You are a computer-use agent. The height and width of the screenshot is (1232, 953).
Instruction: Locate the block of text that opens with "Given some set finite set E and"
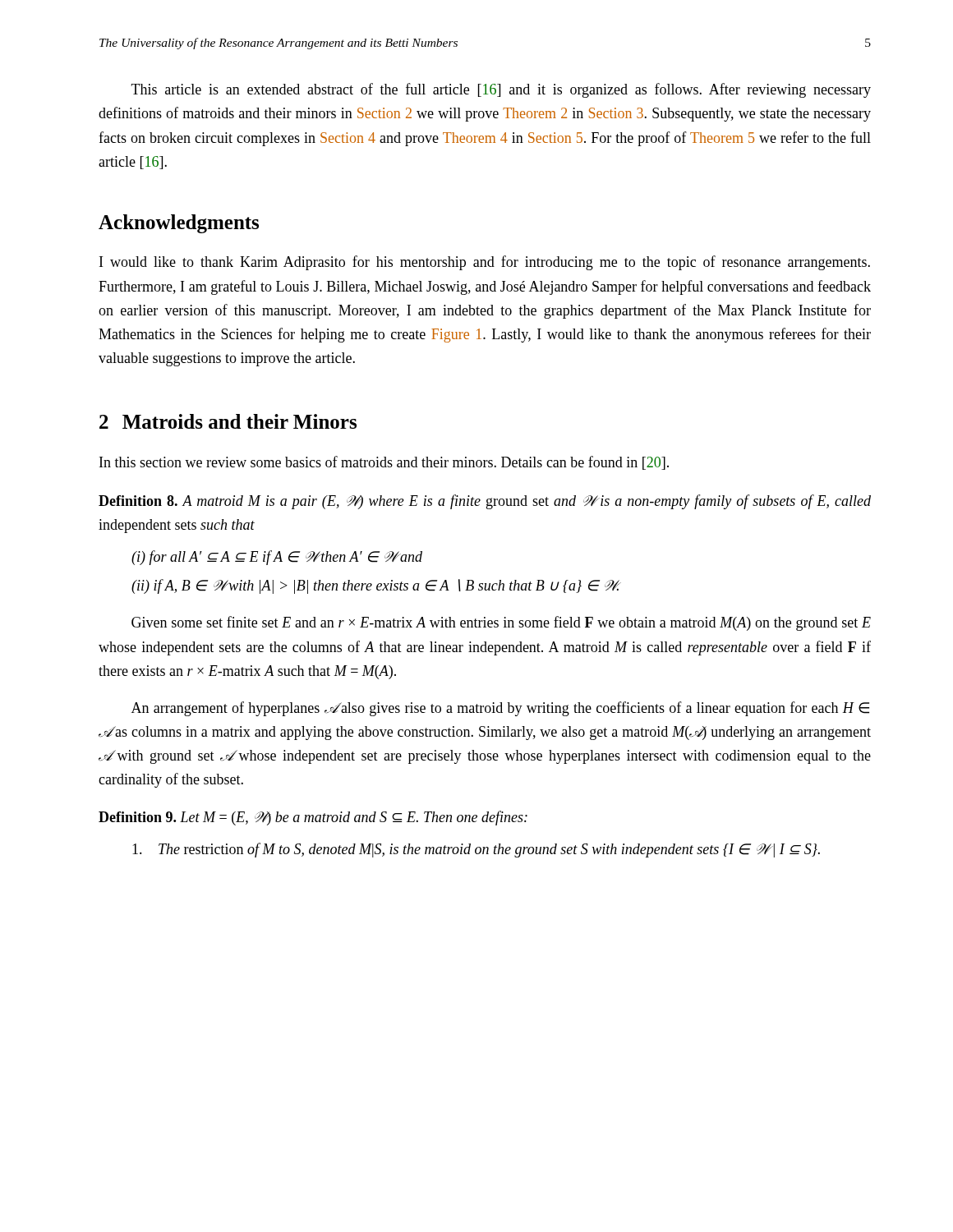point(485,647)
